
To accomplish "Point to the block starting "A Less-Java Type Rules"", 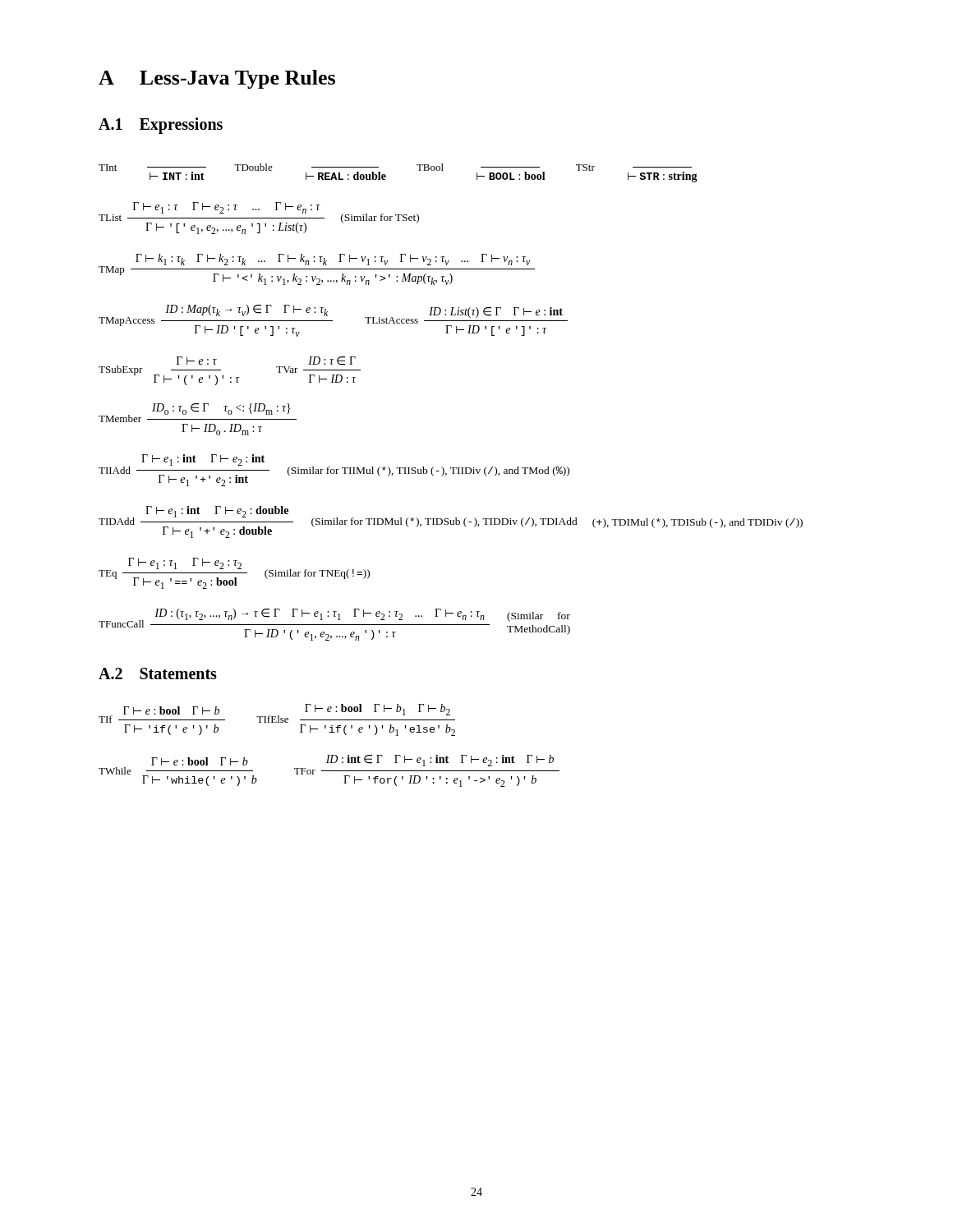I will pos(217,78).
